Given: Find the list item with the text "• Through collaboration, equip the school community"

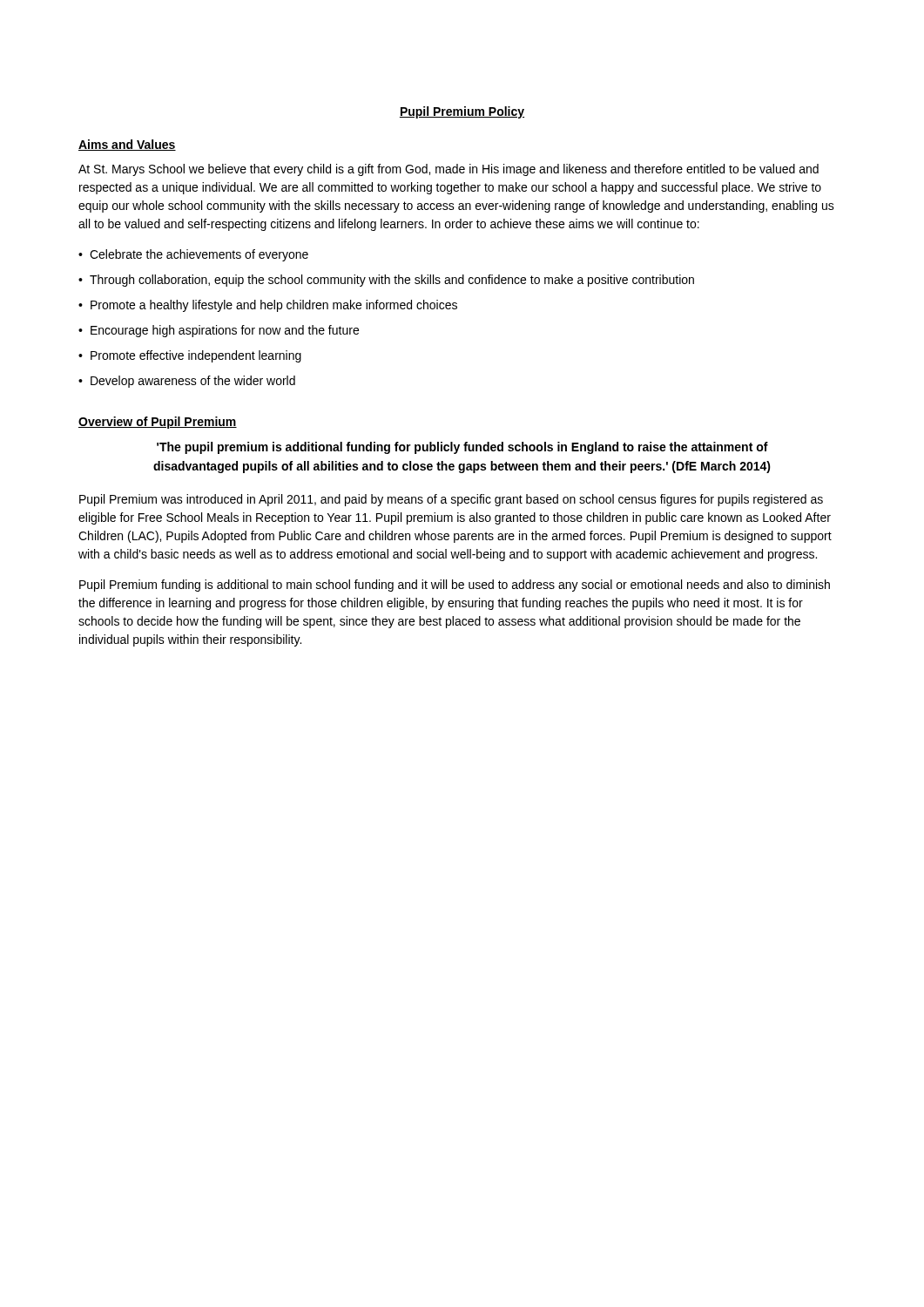Looking at the screenshot, I should 387,280.
